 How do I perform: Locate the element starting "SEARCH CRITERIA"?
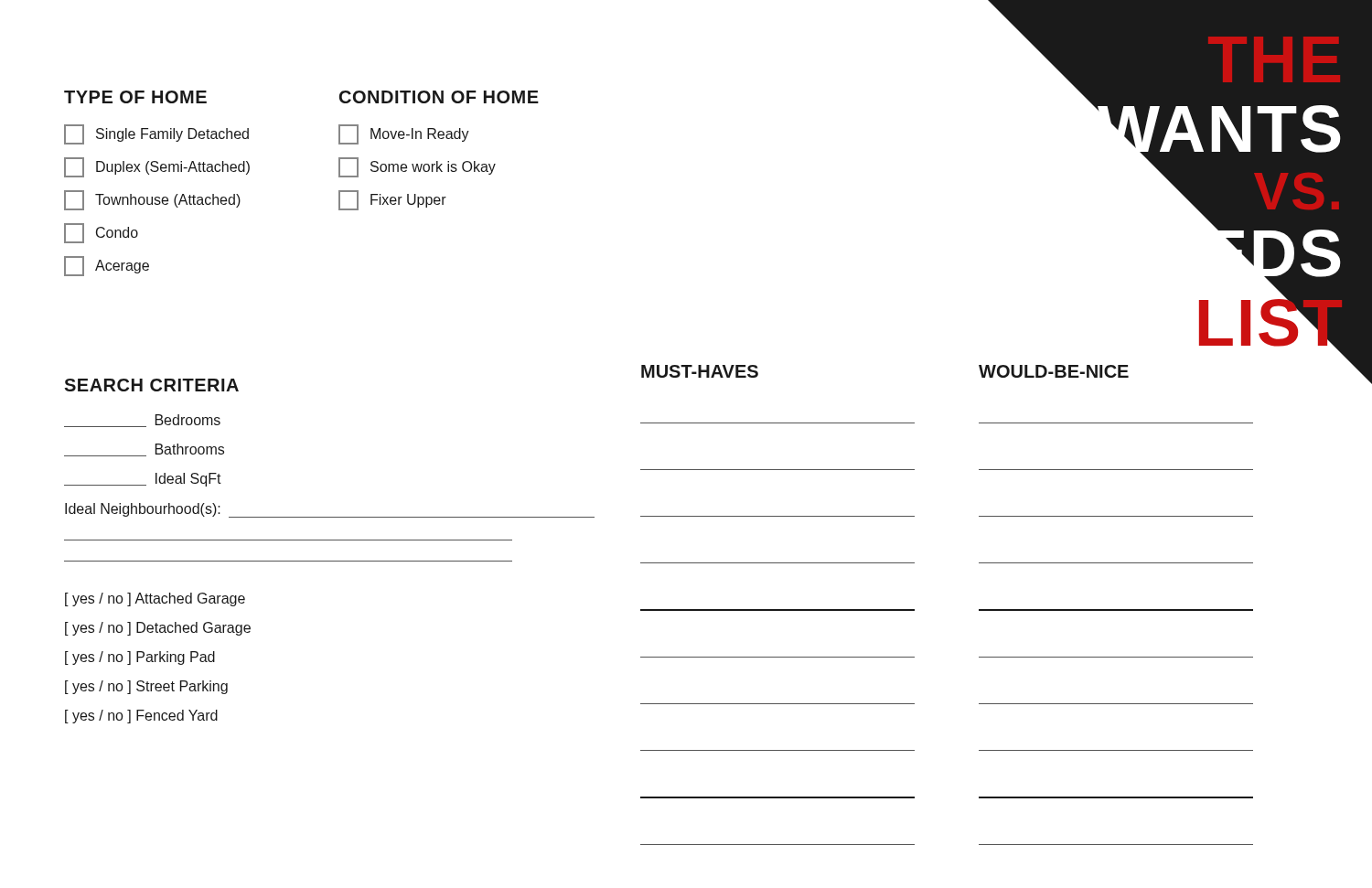pos(152,385)
